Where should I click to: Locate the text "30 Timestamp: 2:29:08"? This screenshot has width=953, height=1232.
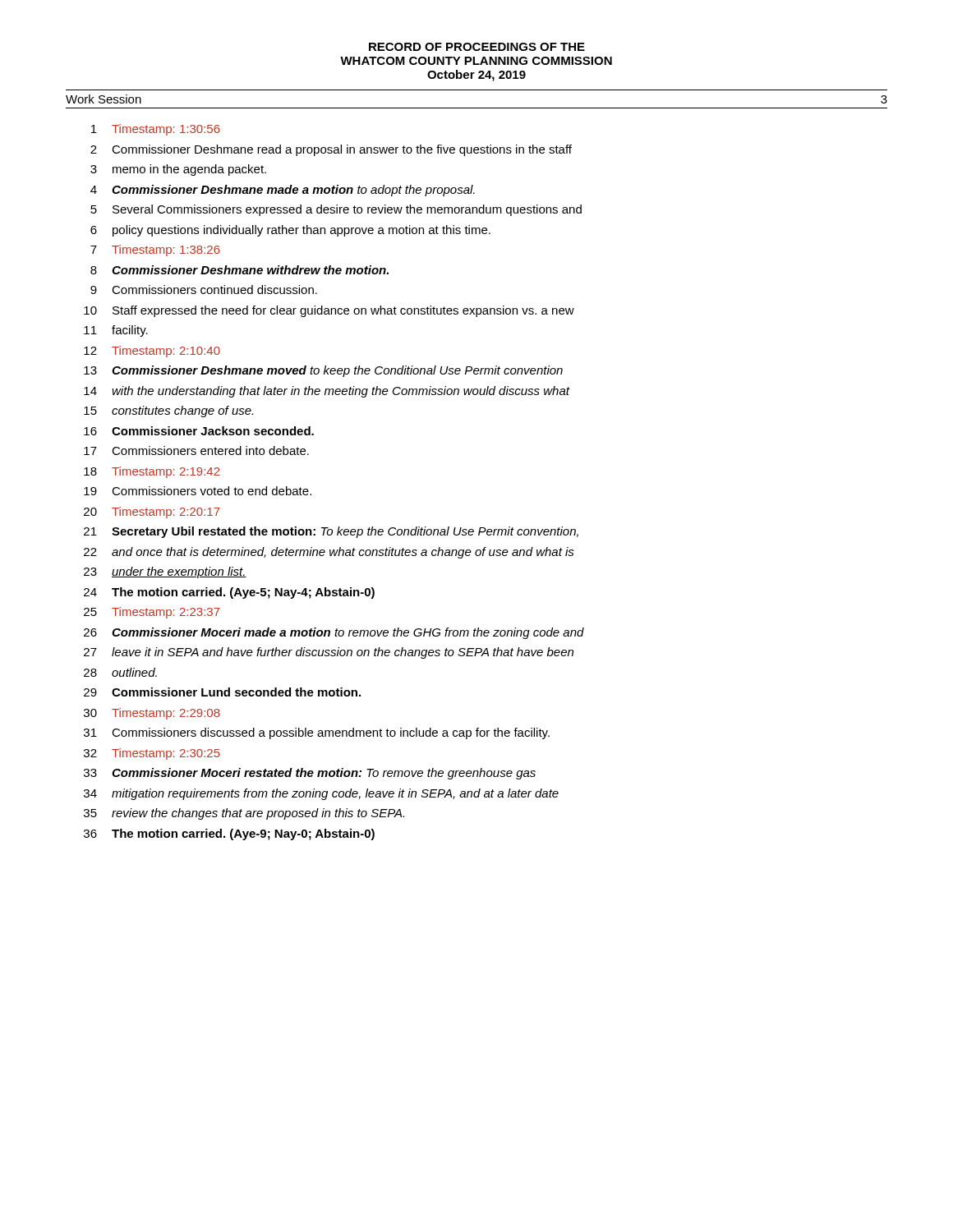point(152,714)
